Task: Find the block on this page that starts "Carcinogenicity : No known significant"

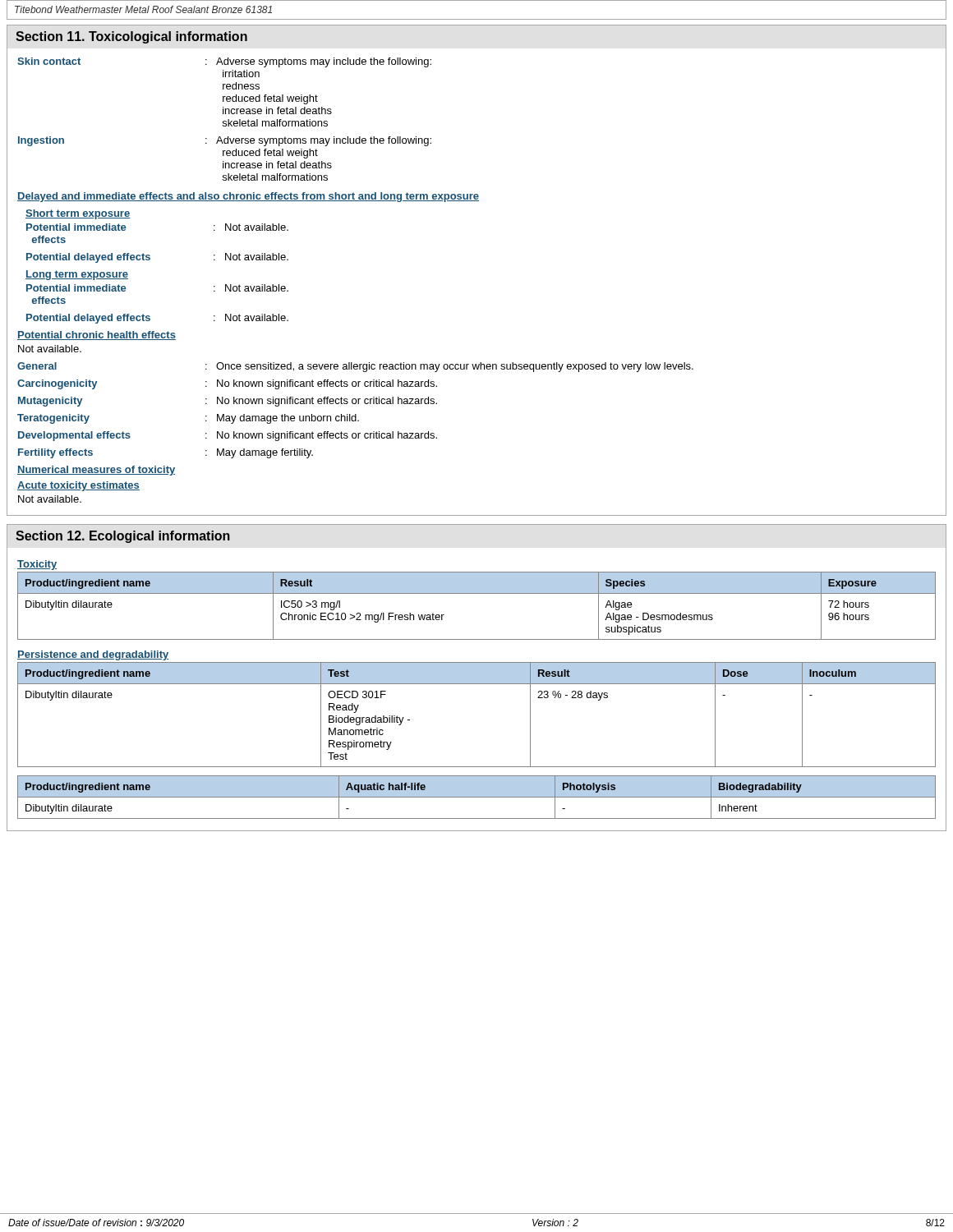Action: coord(227,384)
